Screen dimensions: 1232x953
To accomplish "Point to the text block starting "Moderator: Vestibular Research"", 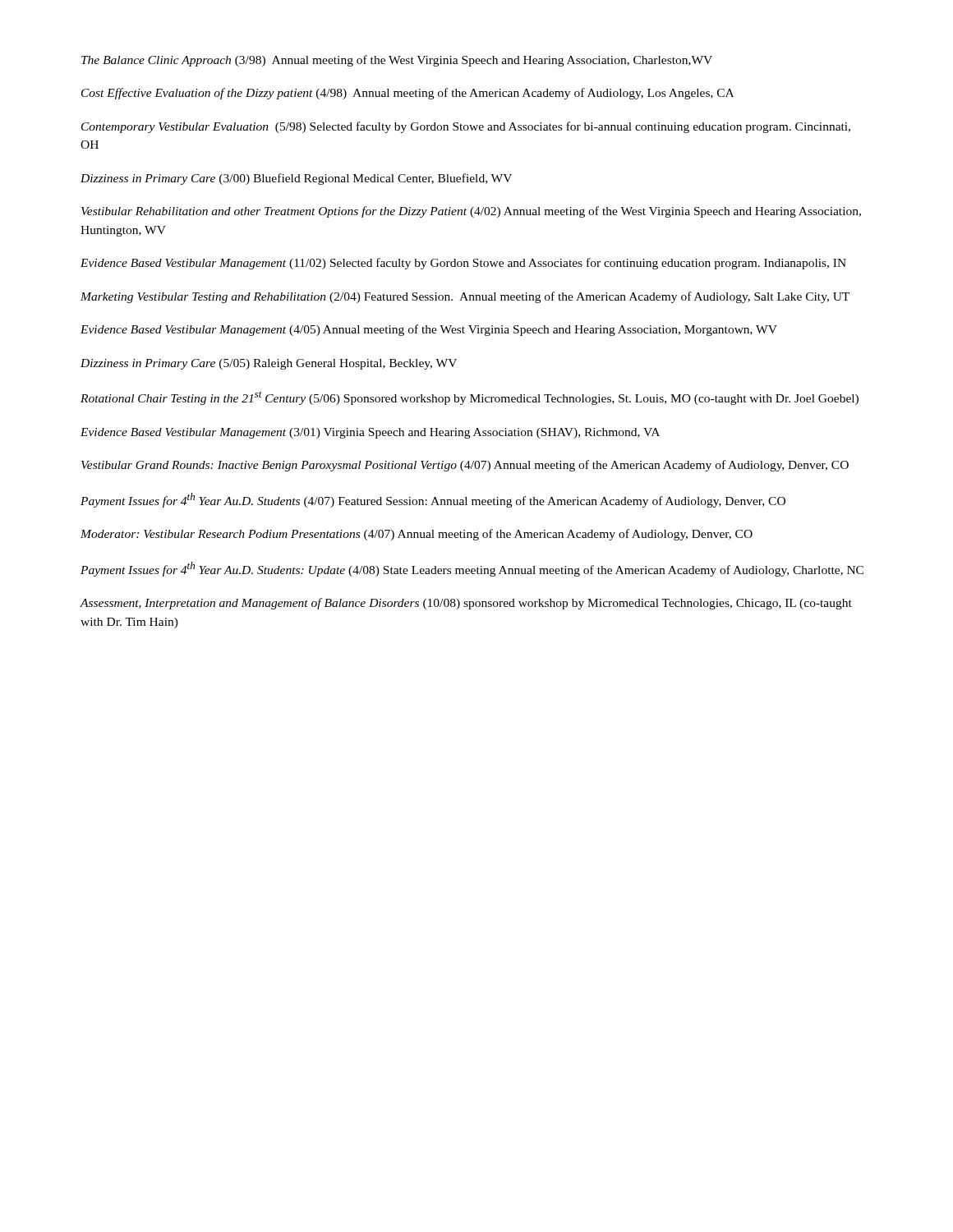I will [x=417, y=534].
